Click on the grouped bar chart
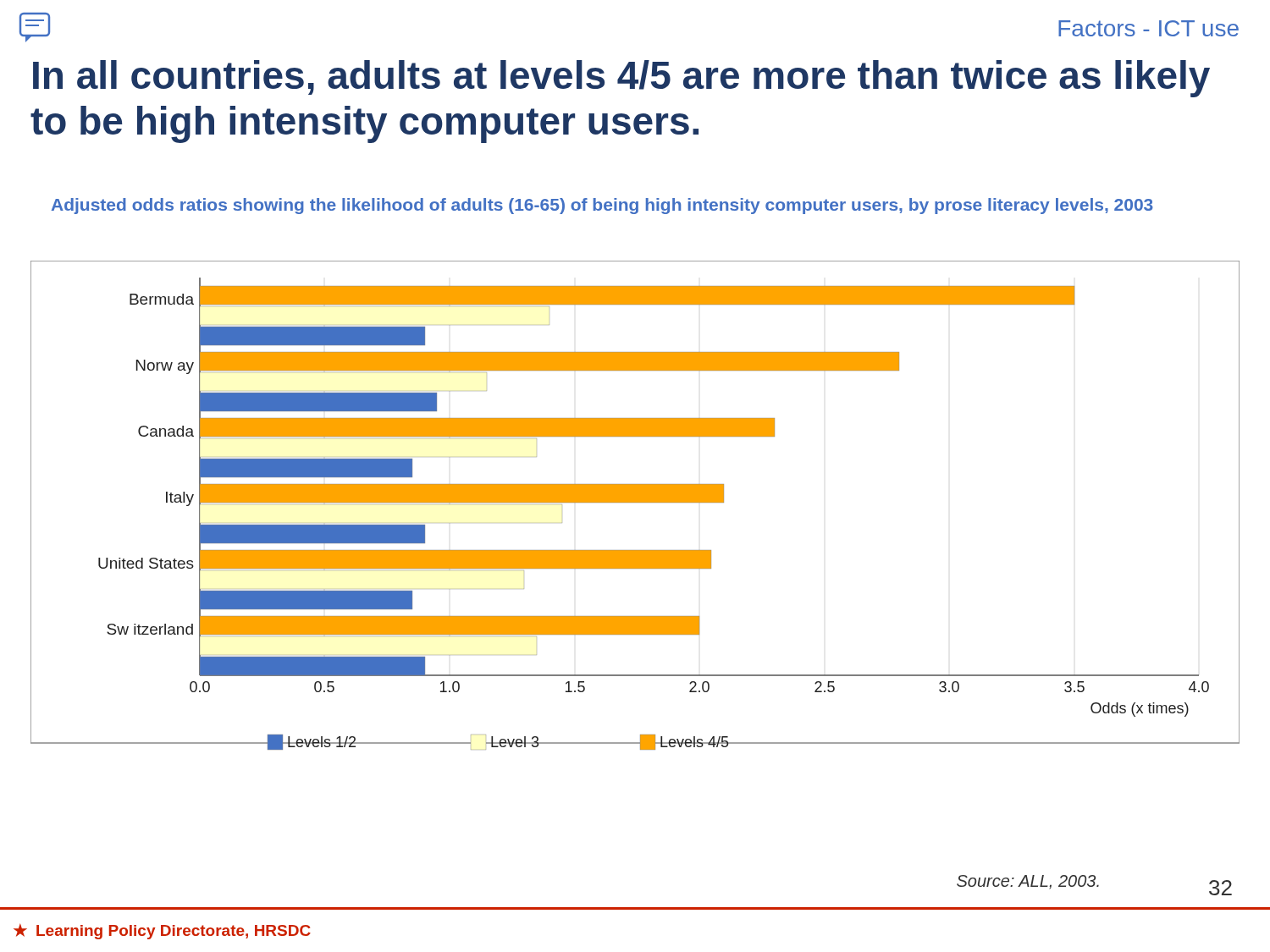Viewport: 1270px width, 952px height. [x=635, y=523]
